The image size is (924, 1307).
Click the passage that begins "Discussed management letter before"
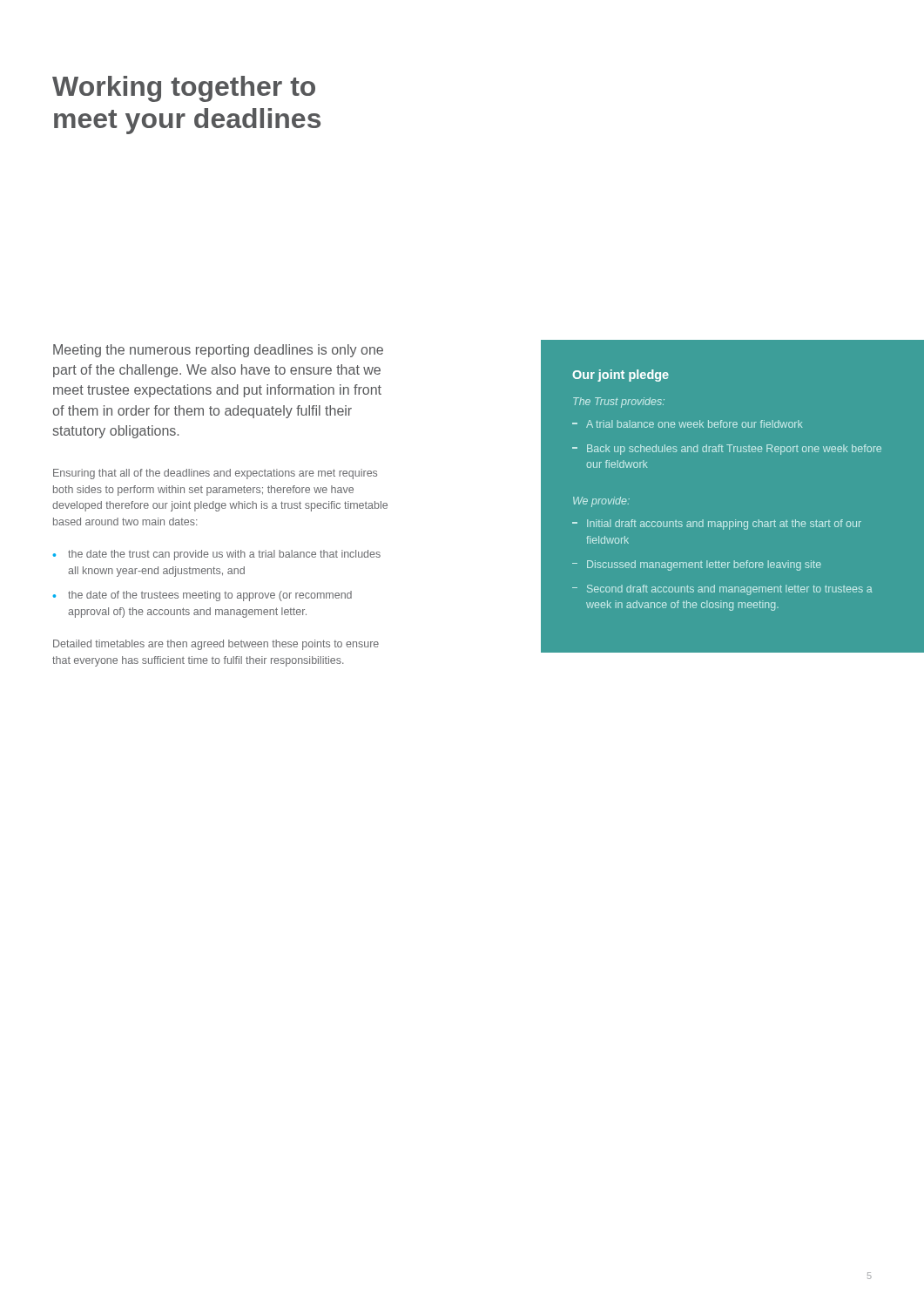tap(732, 564)
